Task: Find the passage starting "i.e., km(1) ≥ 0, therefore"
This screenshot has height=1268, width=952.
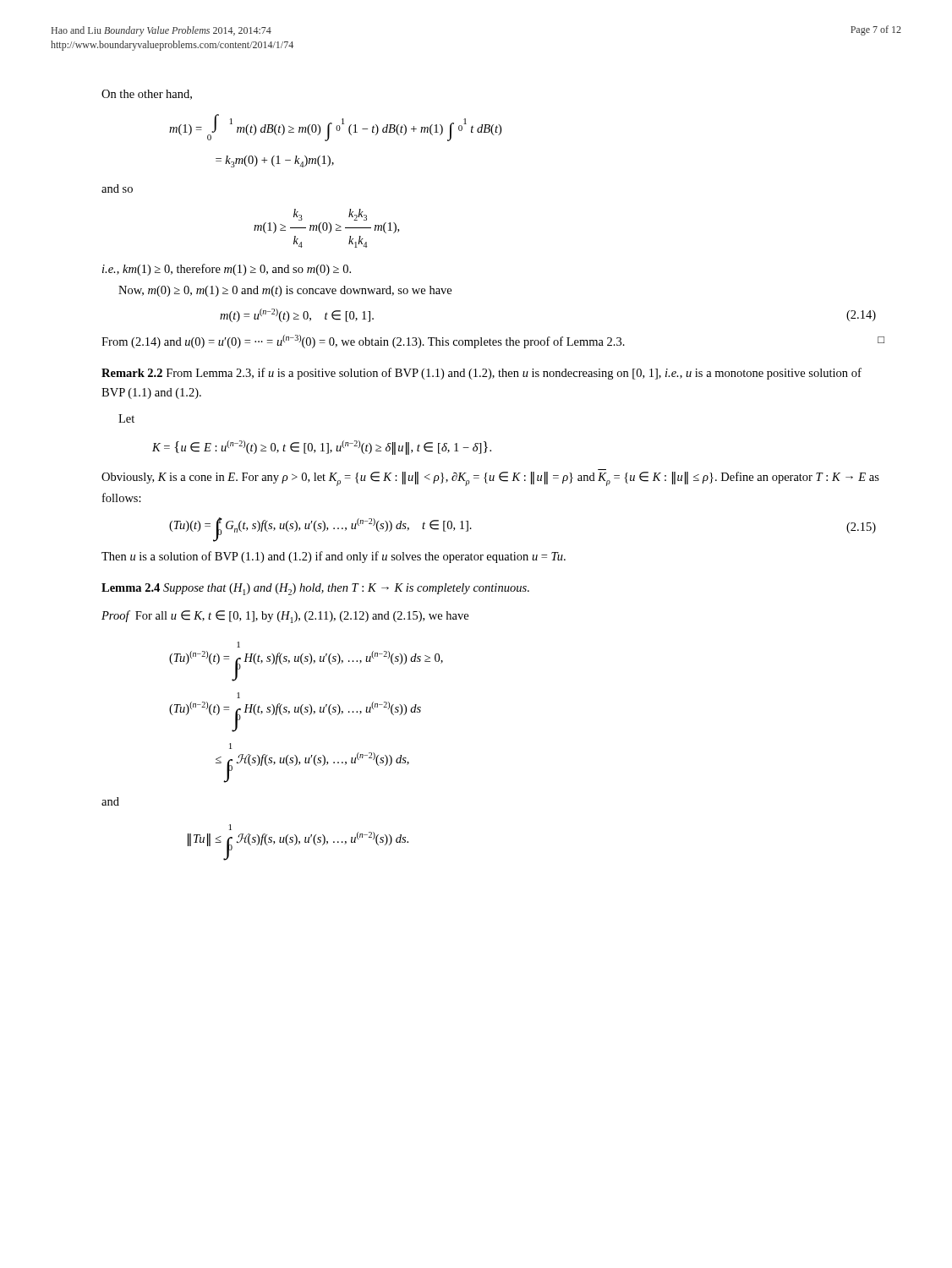Action: (x=227, y=269)
